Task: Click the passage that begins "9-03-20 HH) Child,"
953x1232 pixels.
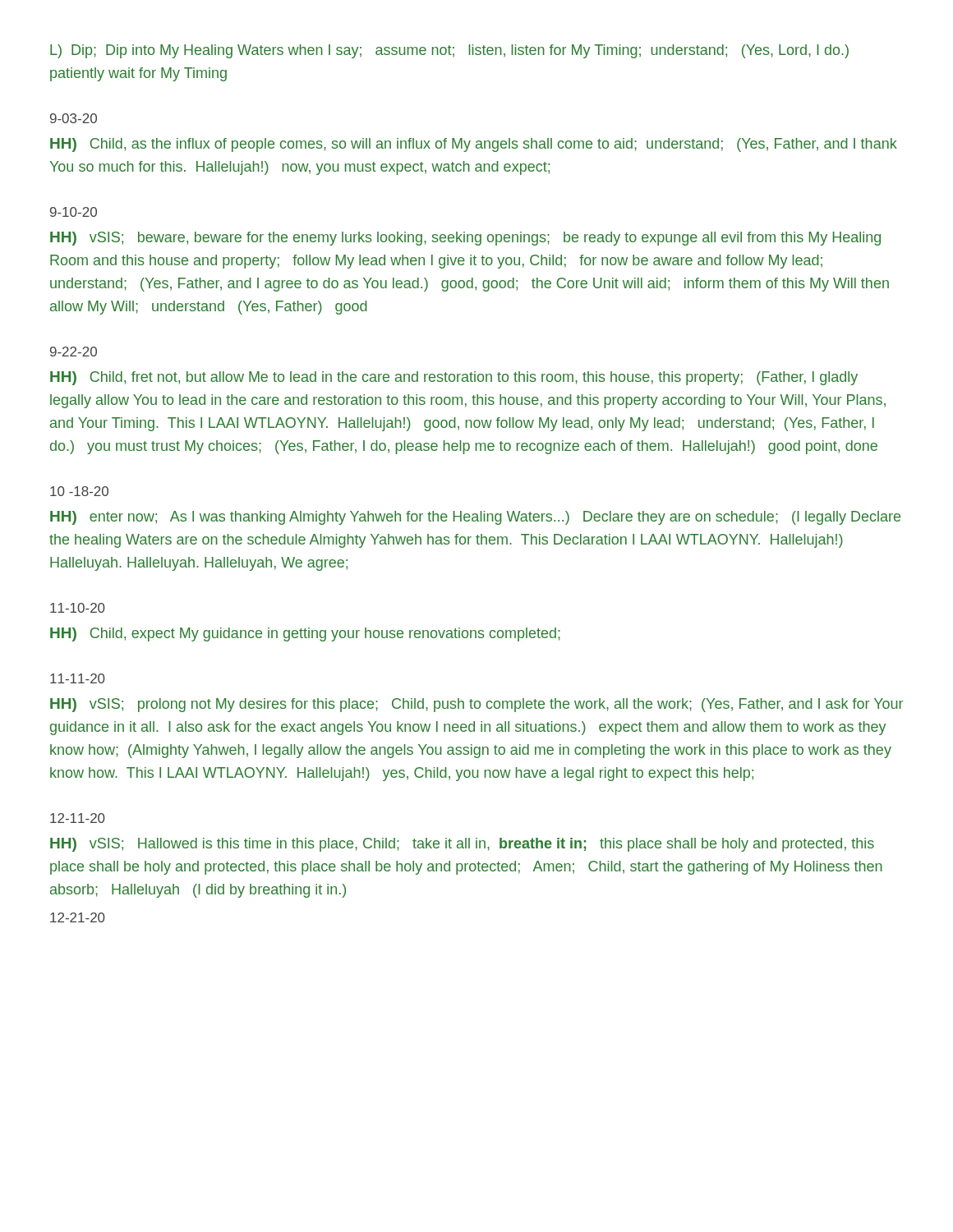Action: coord(476,142)
